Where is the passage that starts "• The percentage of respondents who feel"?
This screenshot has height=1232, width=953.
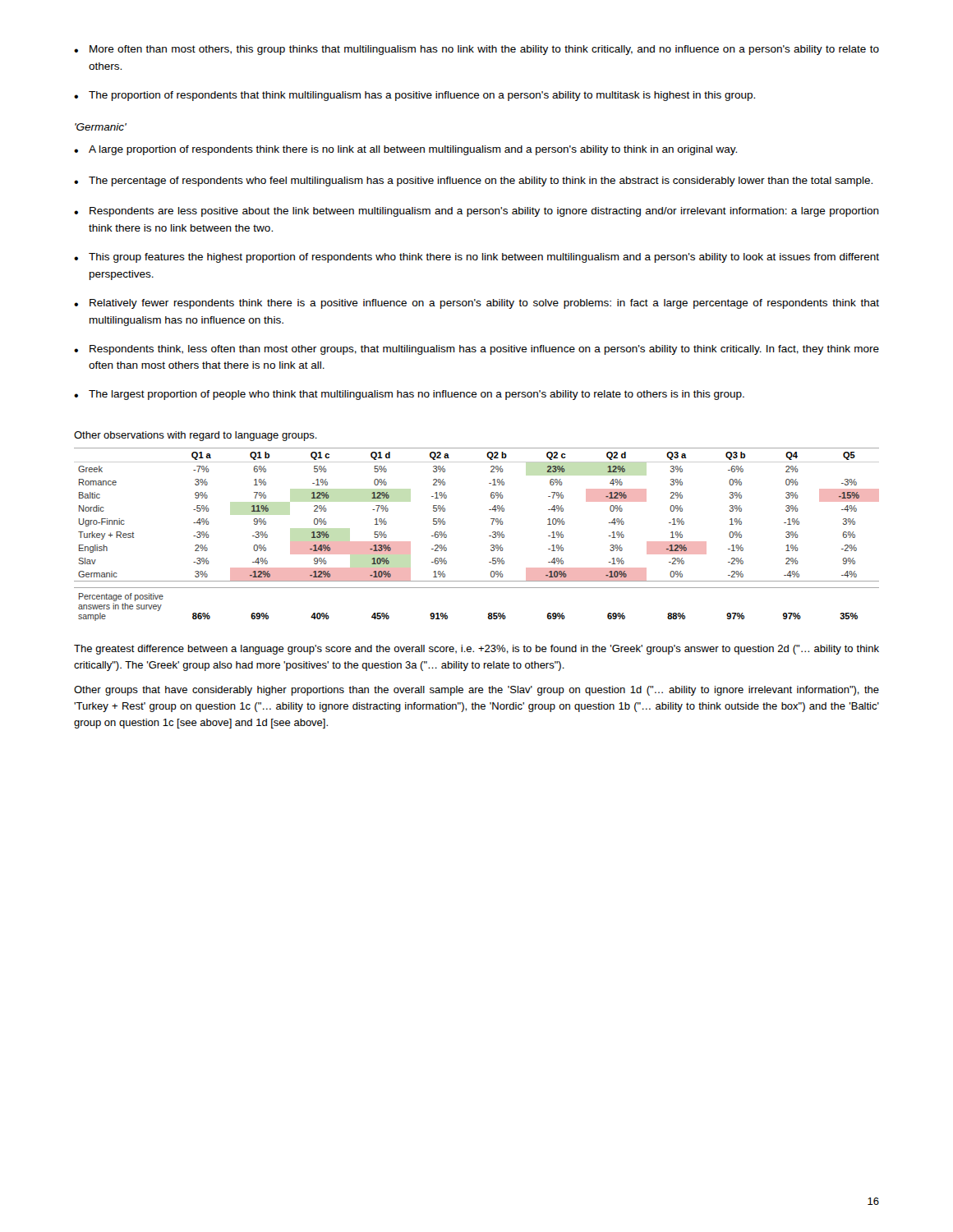tap(474, 182)
